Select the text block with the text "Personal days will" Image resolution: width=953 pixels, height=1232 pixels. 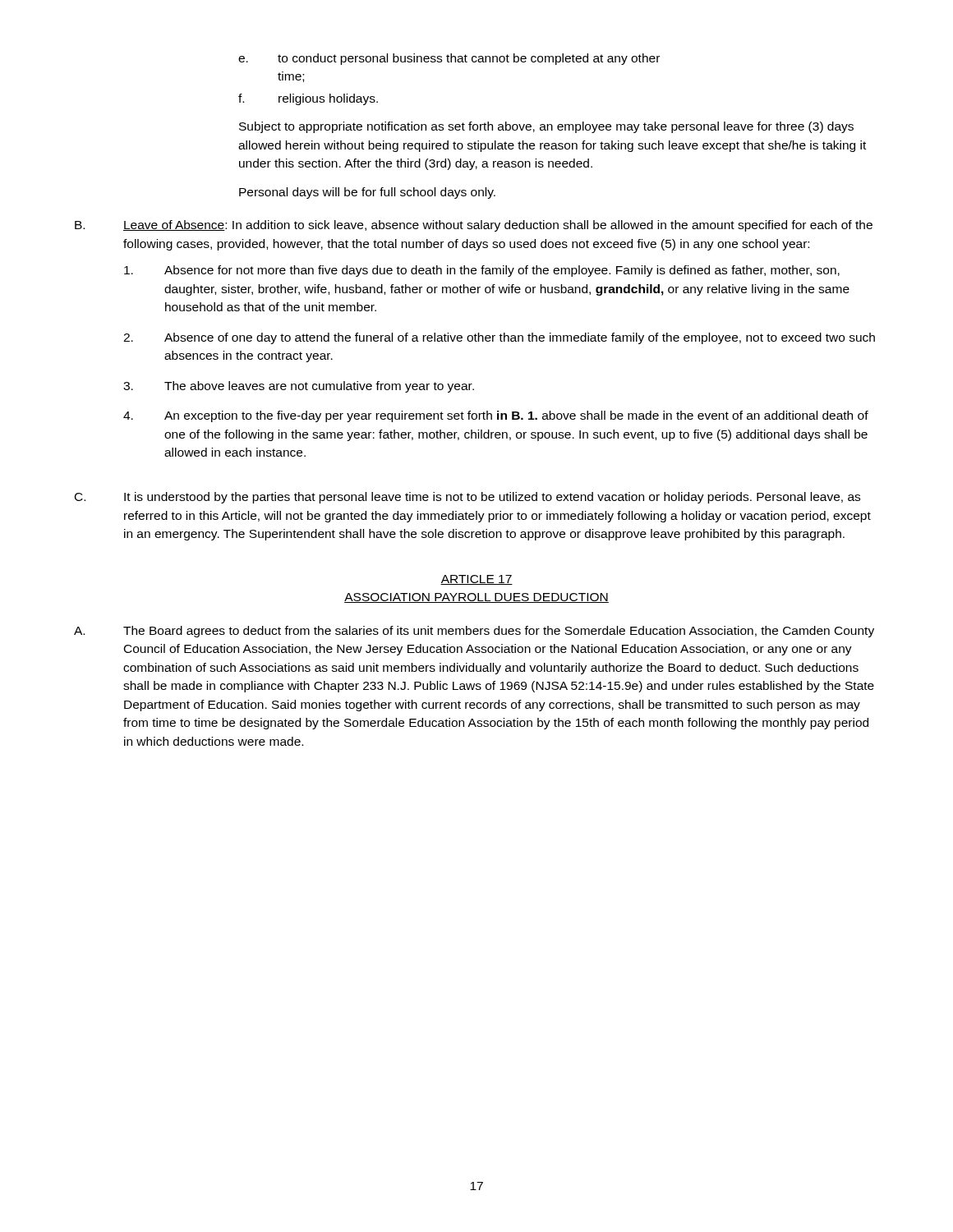click(367, 192)
